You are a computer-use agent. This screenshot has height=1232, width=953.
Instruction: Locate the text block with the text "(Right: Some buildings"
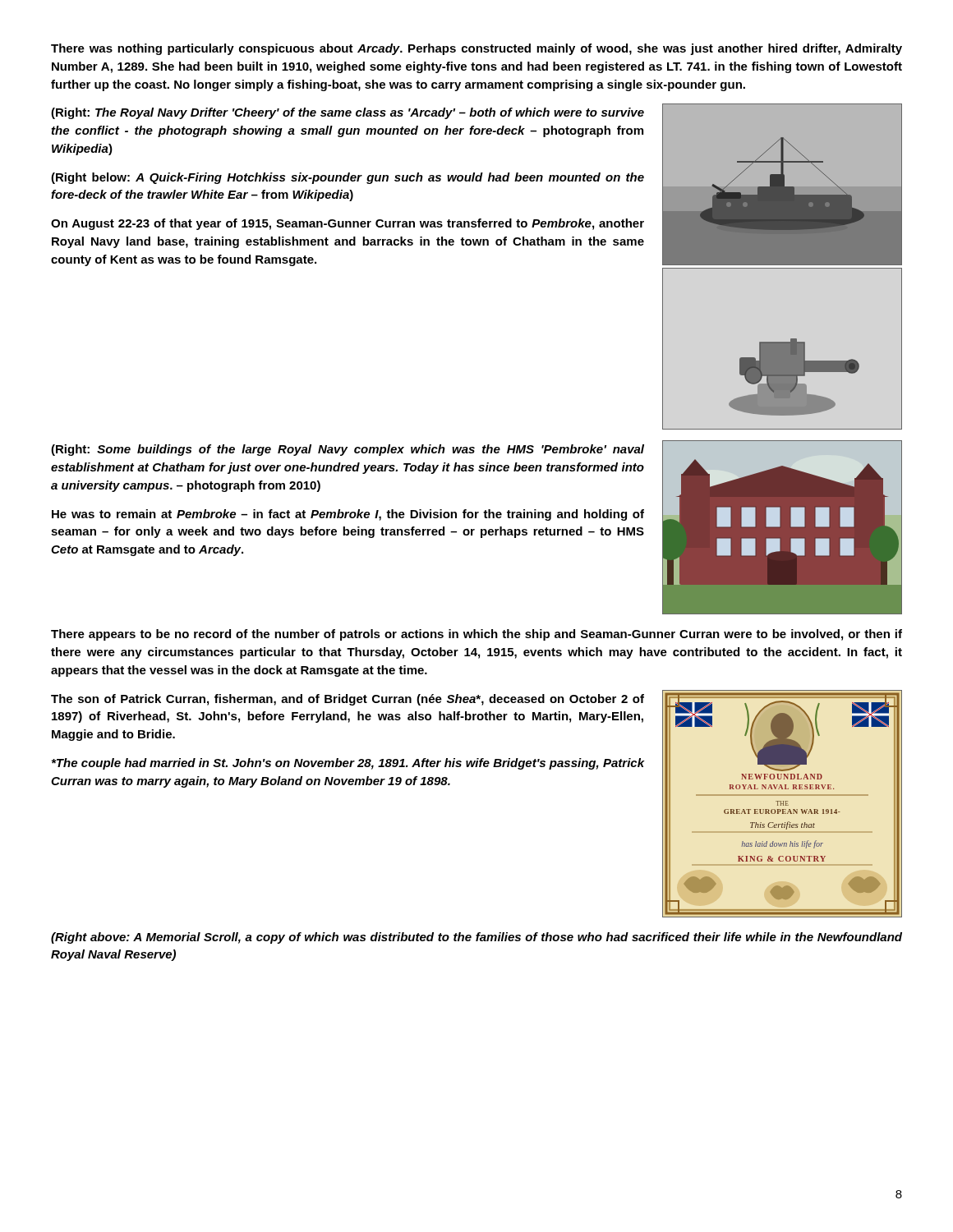click(348, 467)
